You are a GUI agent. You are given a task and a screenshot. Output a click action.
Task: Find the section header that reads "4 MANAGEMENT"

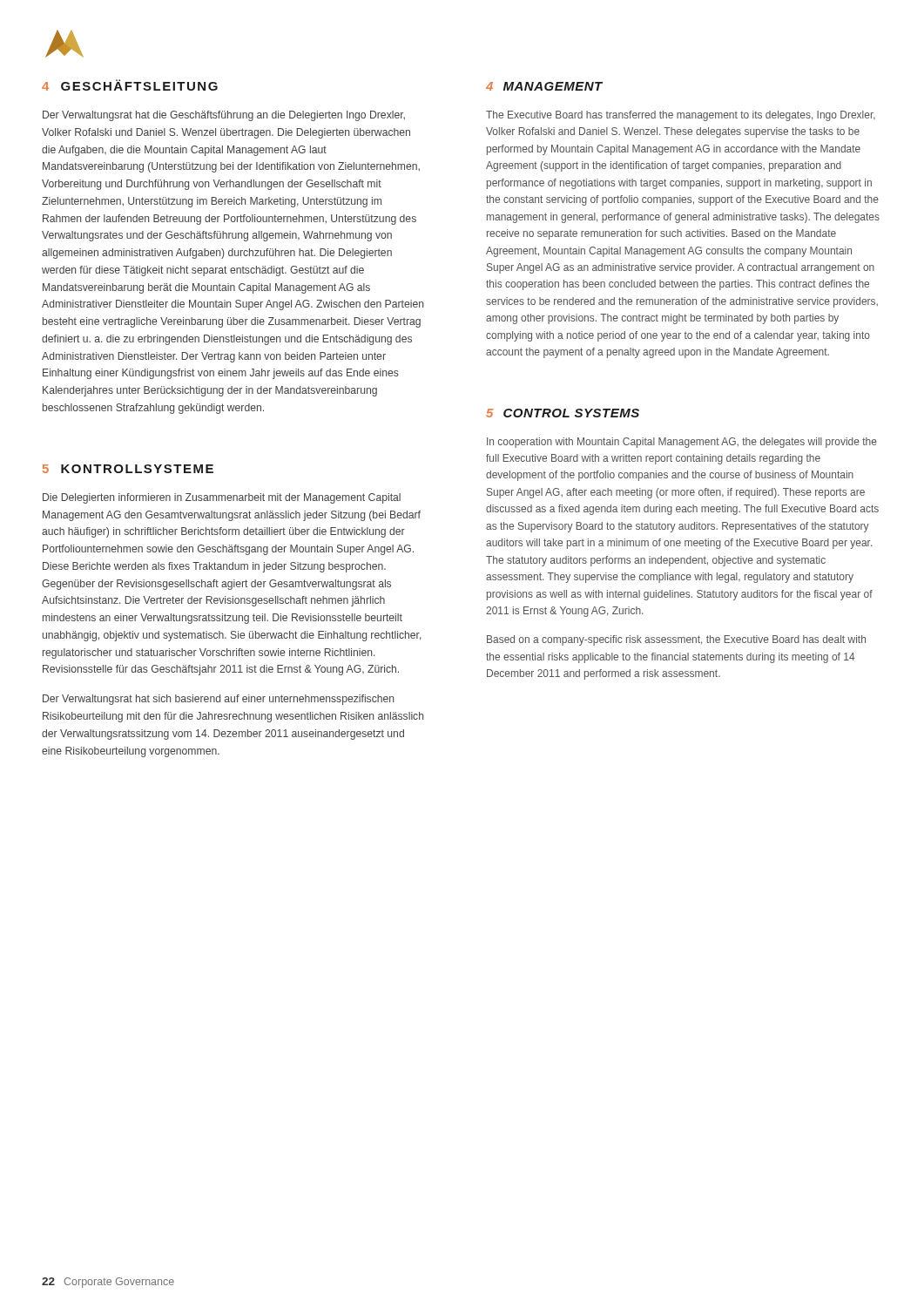coord(544,86)
